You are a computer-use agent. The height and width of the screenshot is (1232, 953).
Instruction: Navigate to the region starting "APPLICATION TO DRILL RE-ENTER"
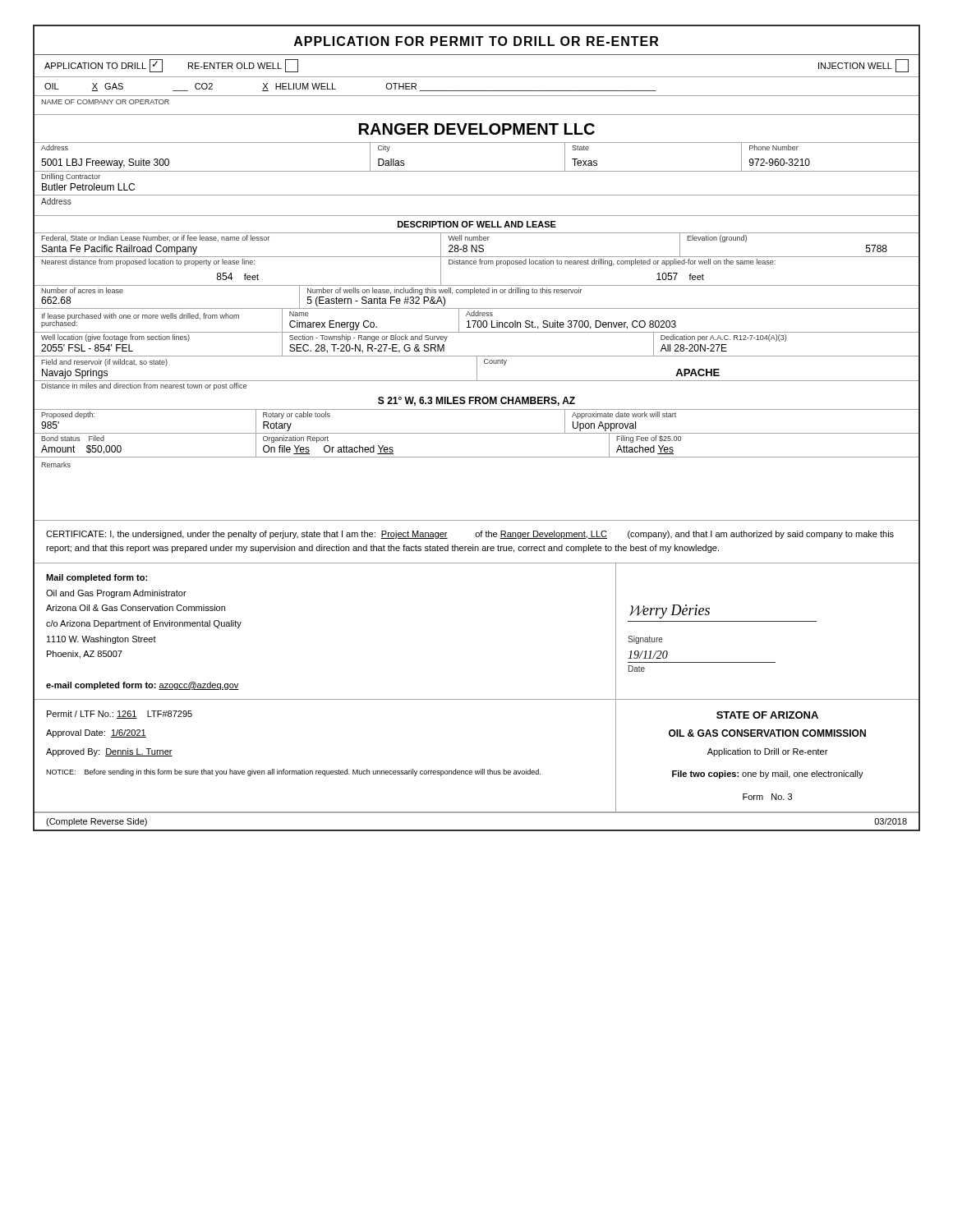pyautogui.click(x=476, y=66)
